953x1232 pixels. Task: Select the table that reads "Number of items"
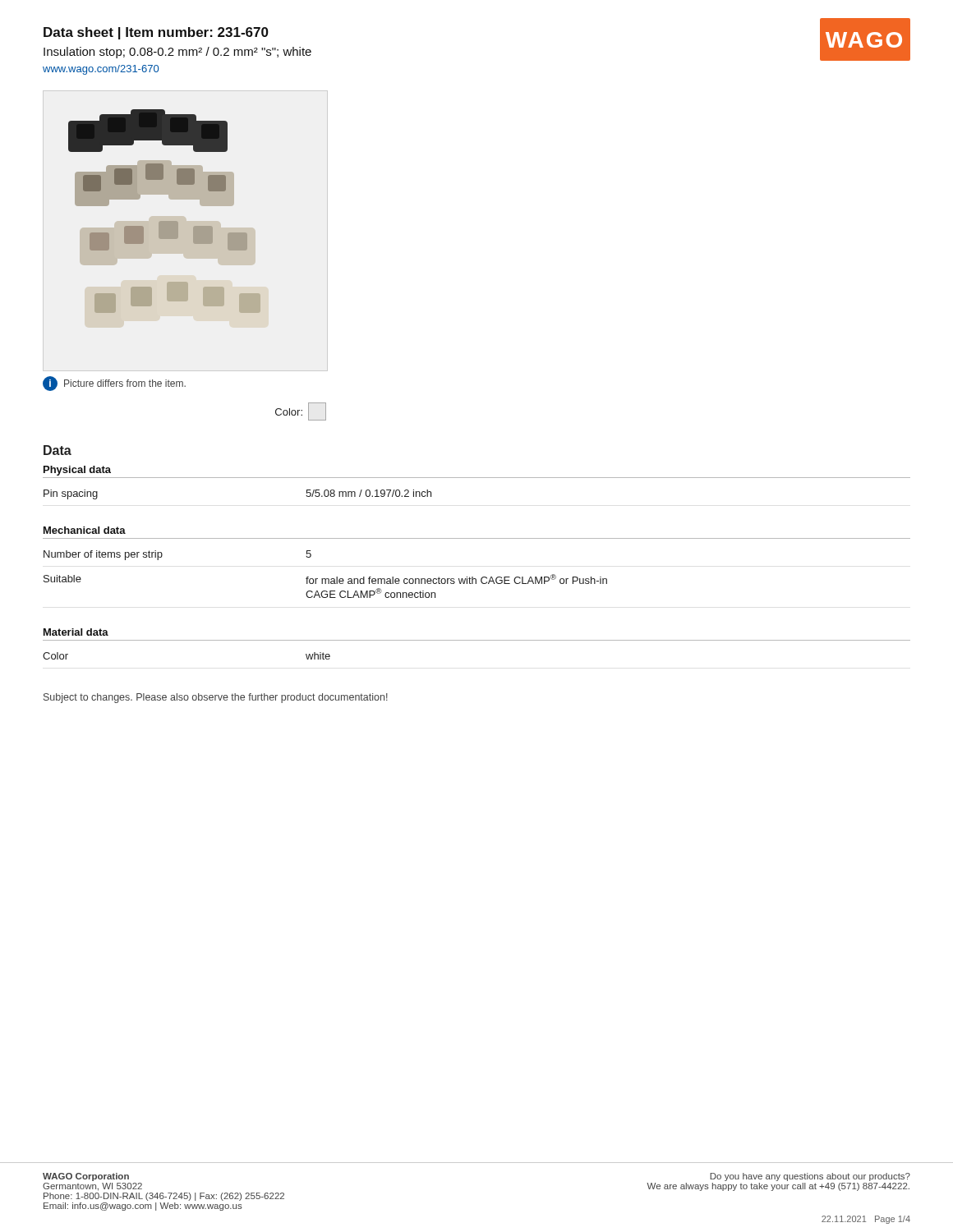(x=476, y=575)
